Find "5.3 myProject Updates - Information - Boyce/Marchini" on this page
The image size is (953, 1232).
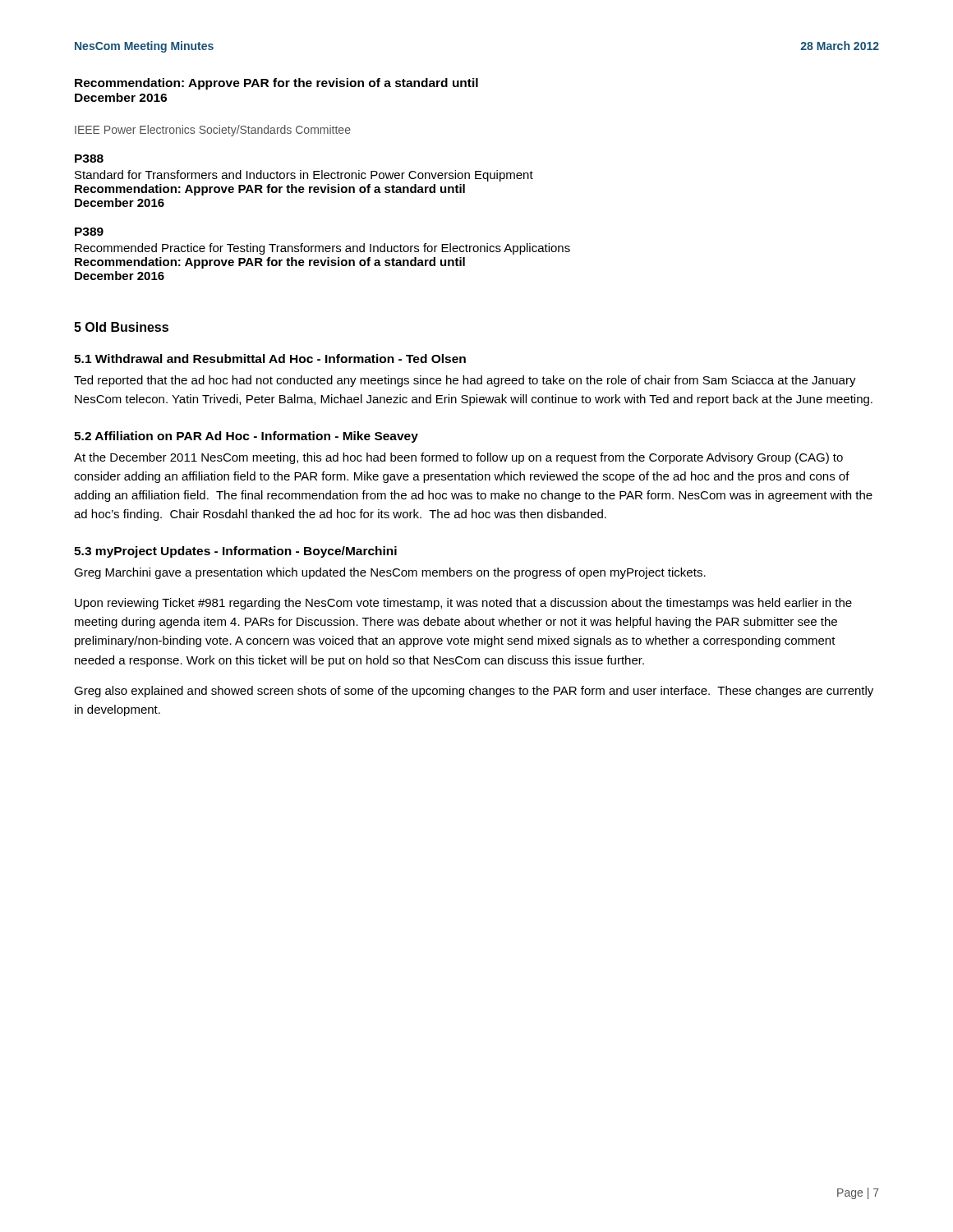[x=236, y=550]
